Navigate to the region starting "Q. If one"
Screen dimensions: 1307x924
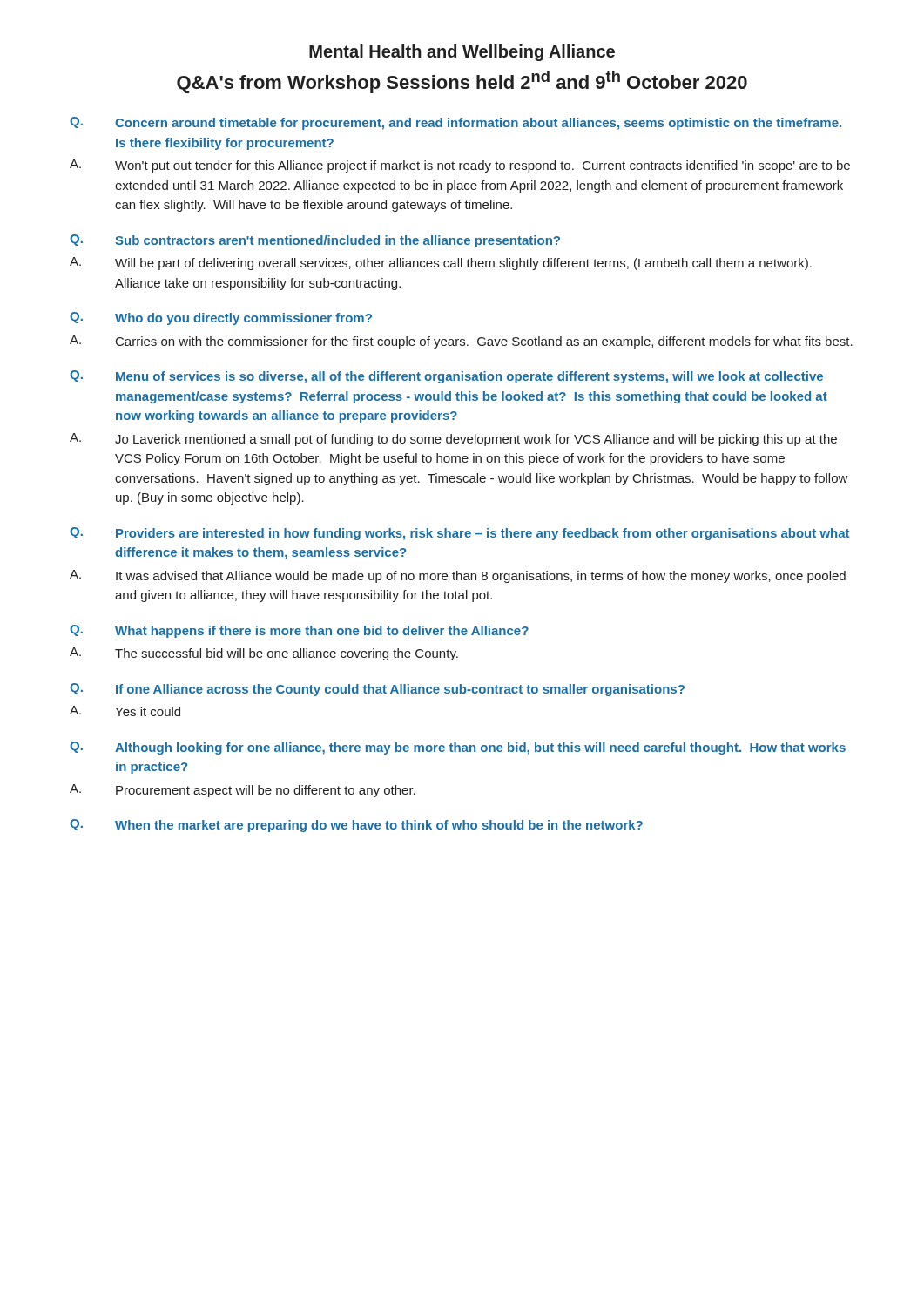pyautogui.click(x=462, y=689)
